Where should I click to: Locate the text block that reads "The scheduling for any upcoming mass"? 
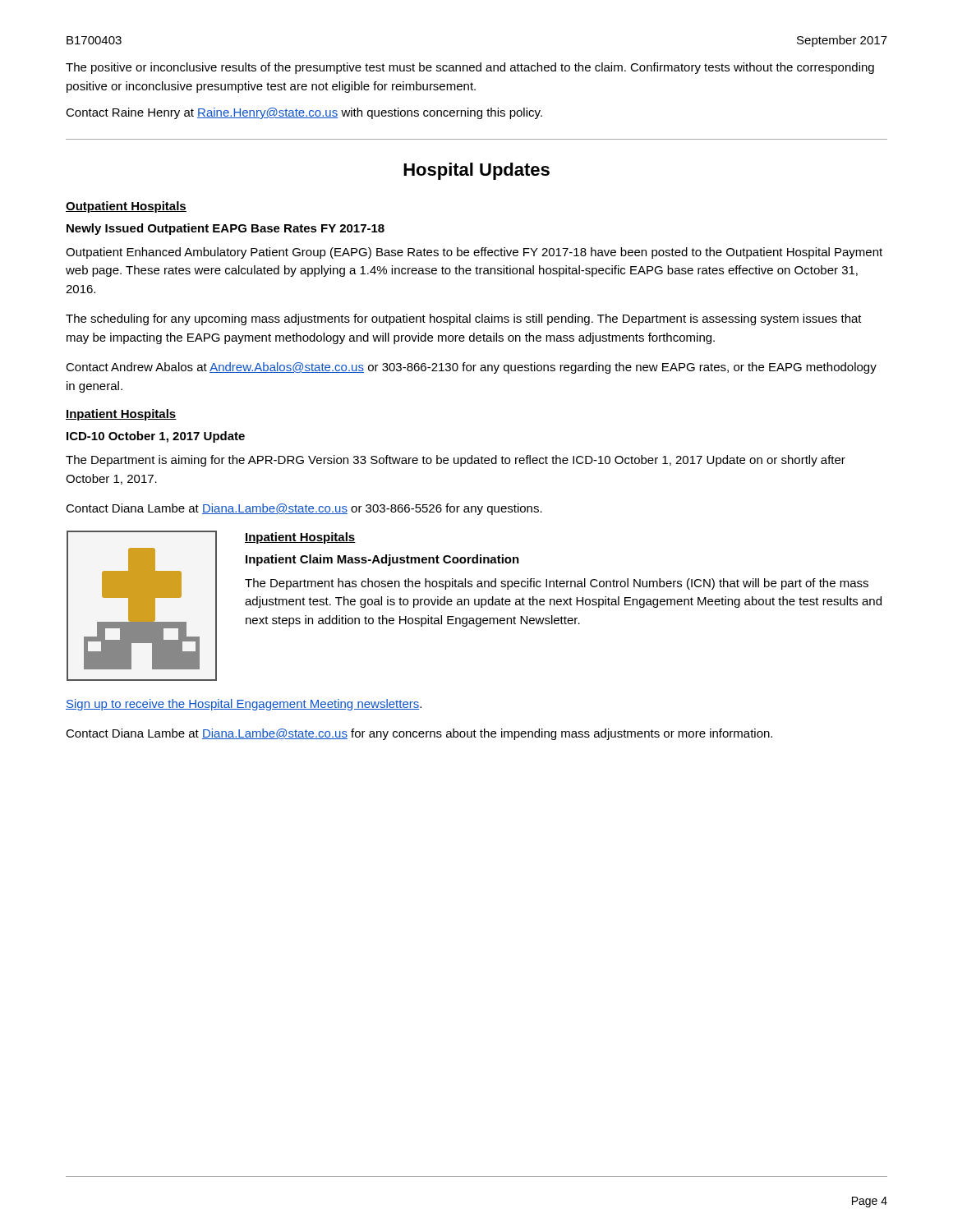tap(464, 328)
